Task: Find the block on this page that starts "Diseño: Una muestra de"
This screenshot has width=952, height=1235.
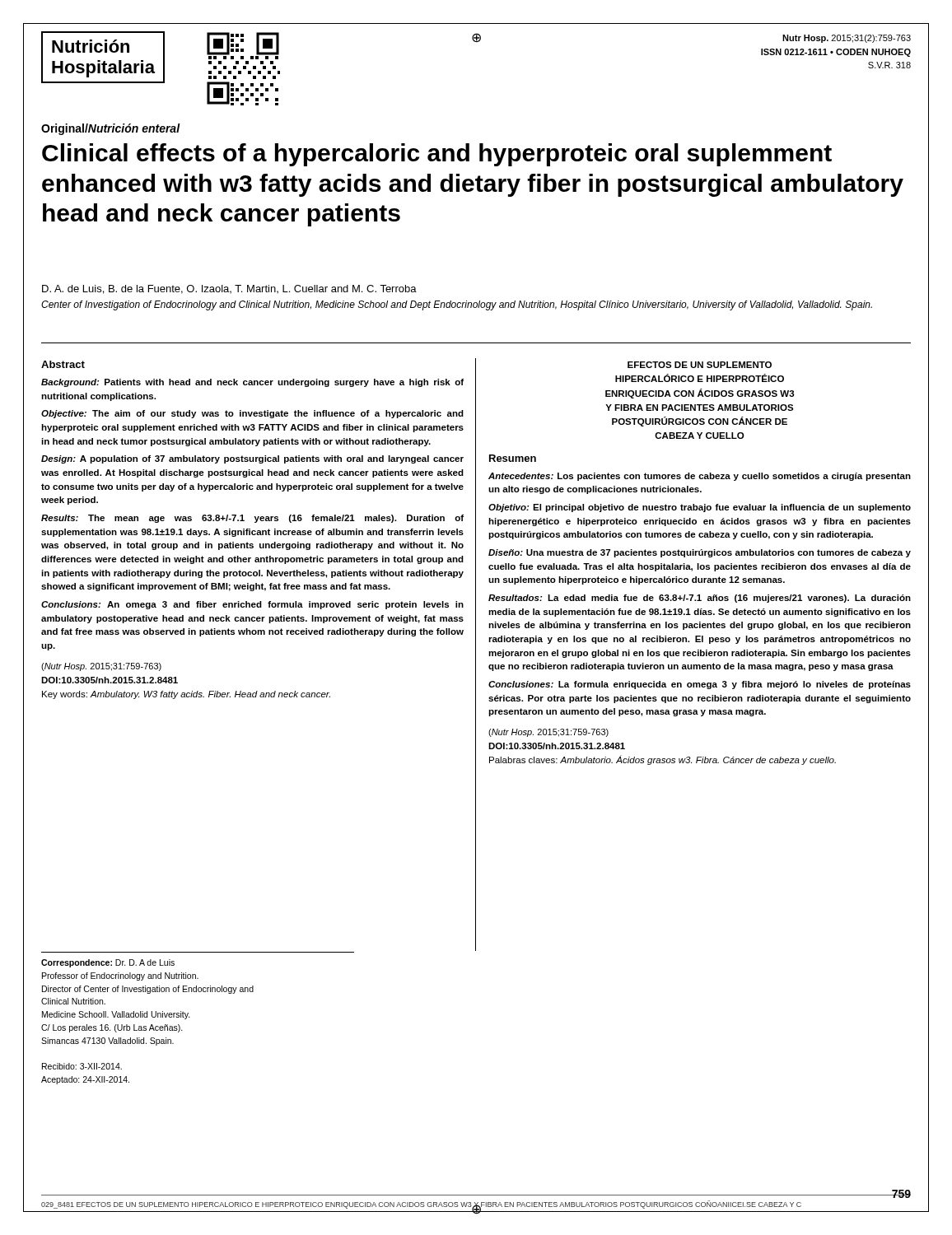Action: coord(700,566)
